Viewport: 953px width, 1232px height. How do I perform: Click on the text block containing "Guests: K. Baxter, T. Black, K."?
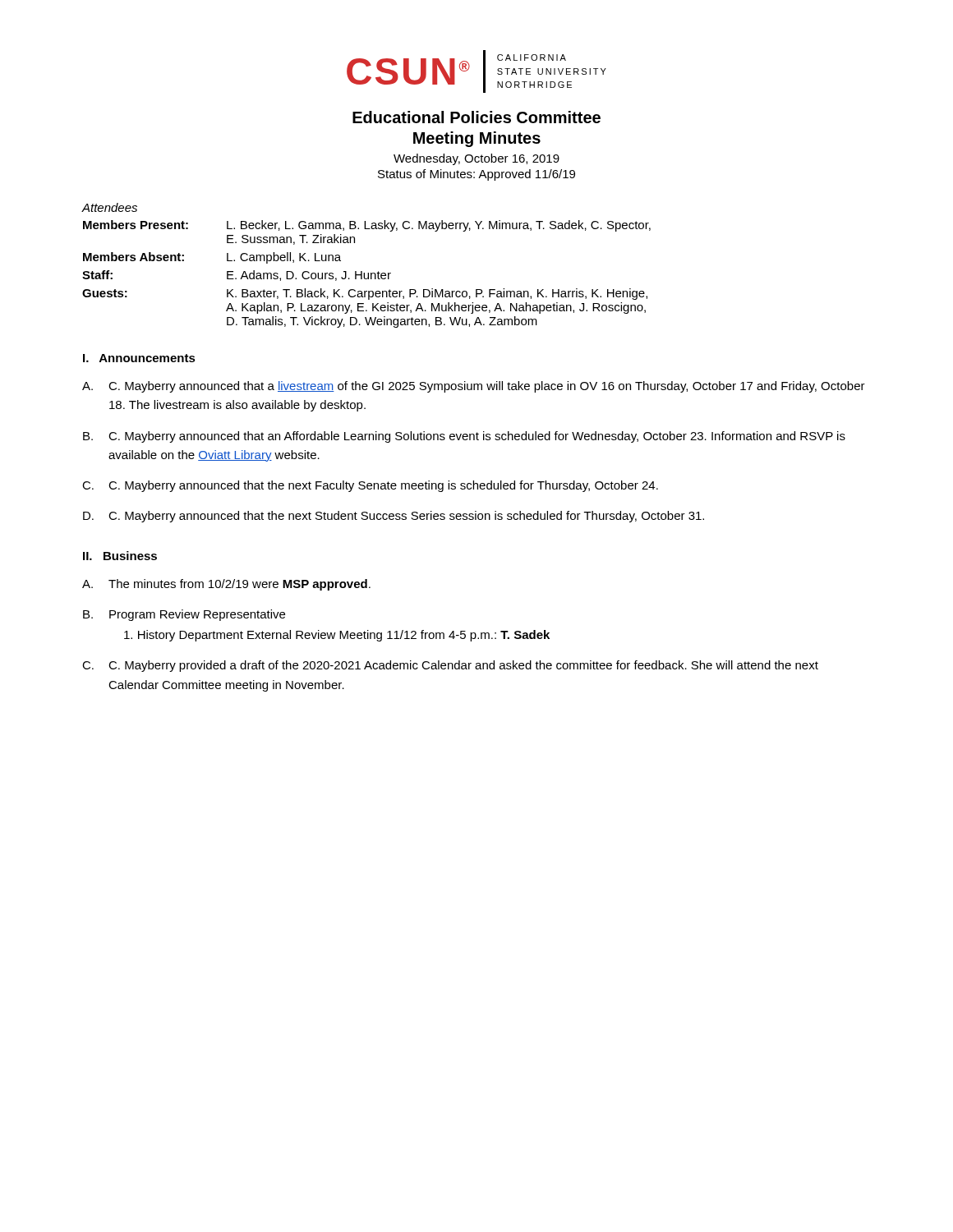click(476, 307)
